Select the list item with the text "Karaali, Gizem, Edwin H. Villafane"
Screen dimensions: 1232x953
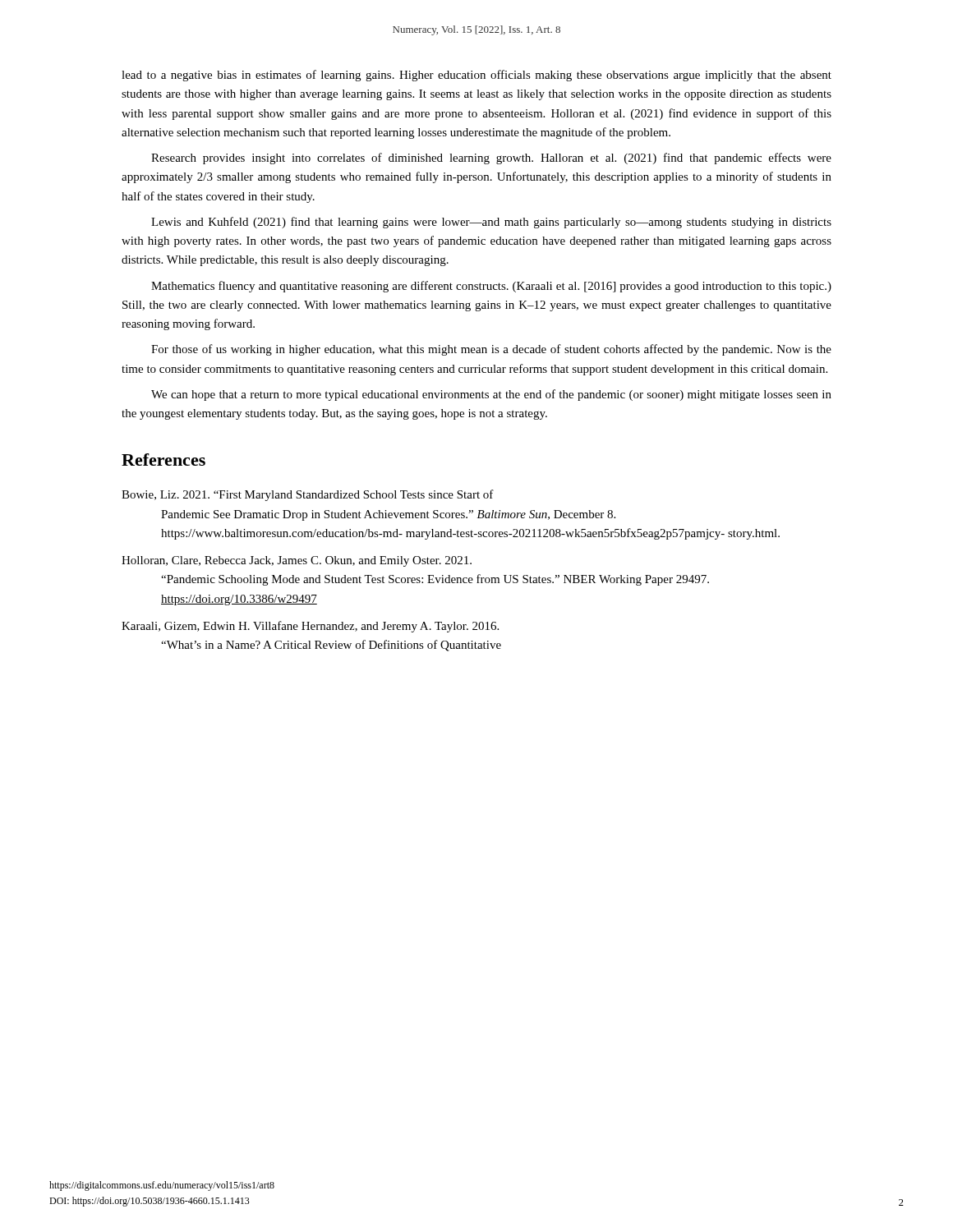(x=476, y=636)
